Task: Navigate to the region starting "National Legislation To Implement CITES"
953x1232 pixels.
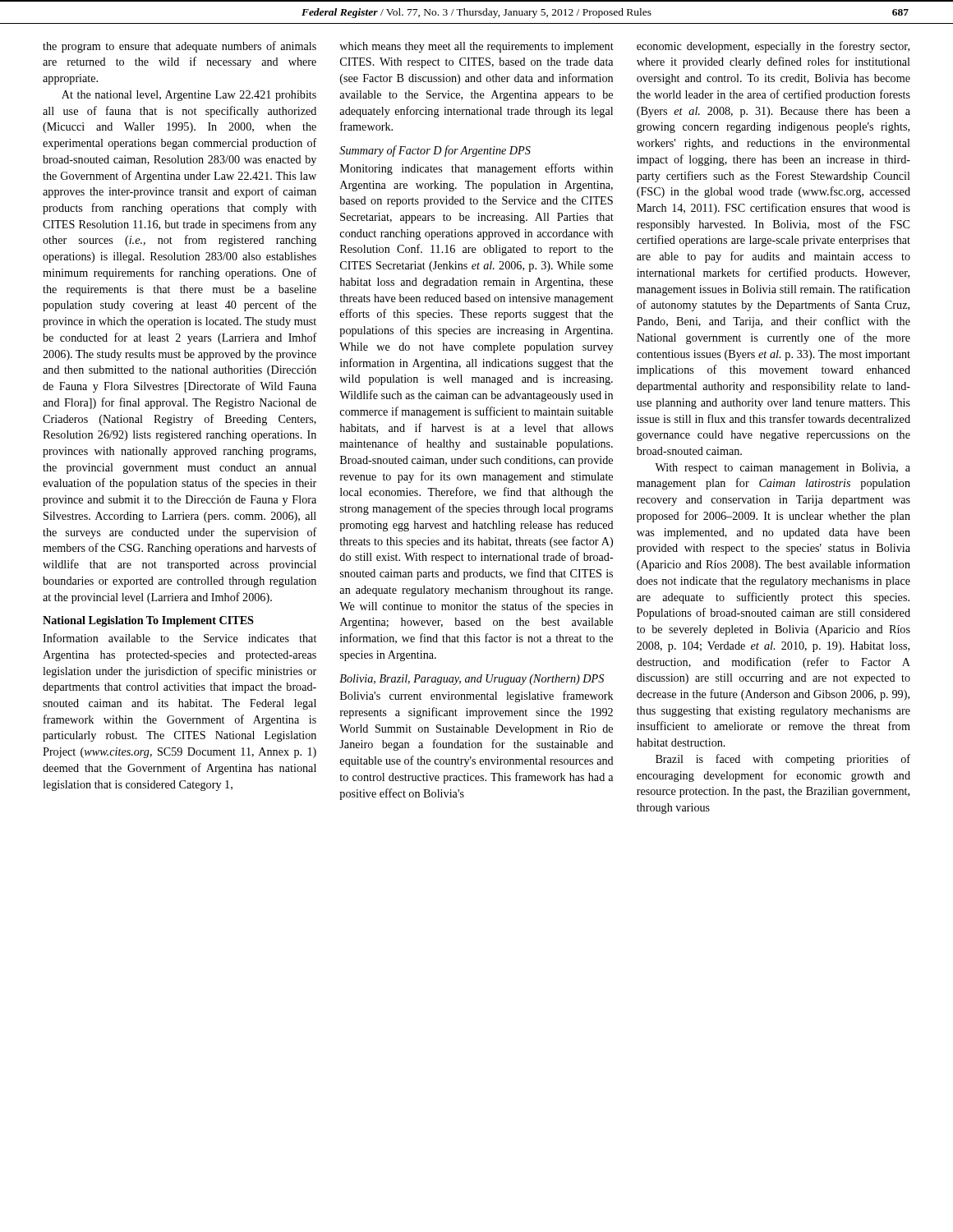Action: point(148,620)
